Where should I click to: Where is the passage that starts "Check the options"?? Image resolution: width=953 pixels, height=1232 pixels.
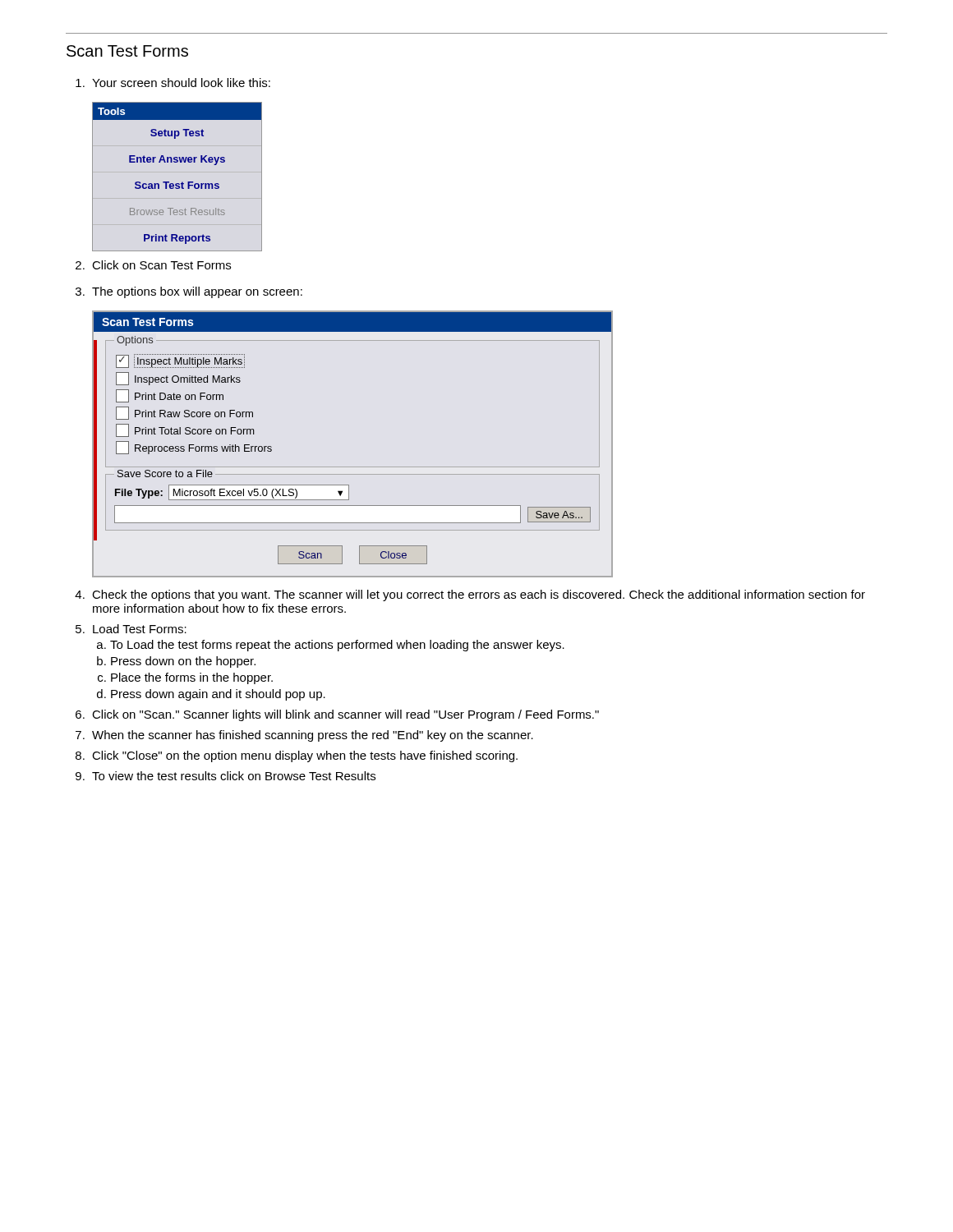point(479,601)
